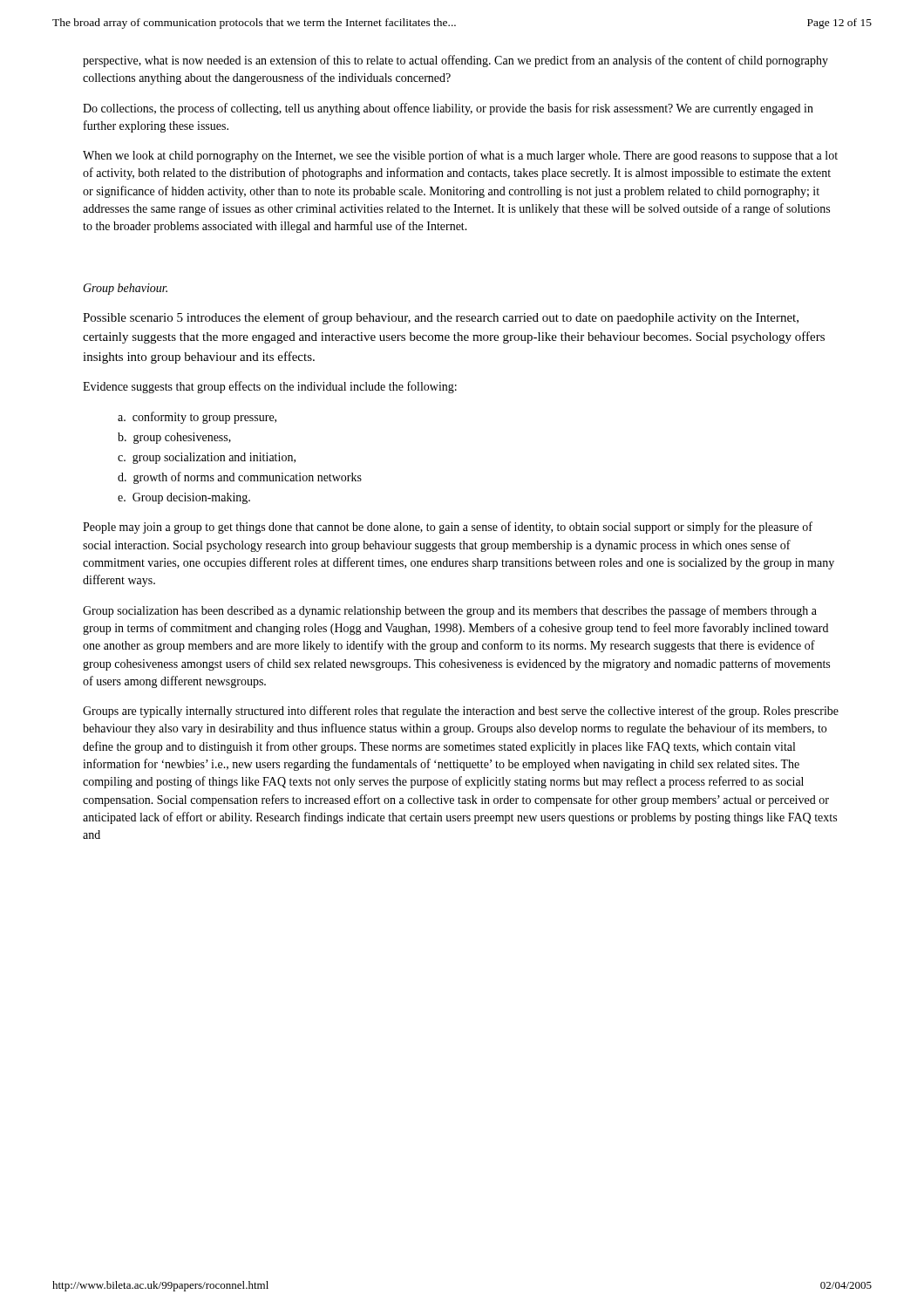Viewport: 924px width, 1308px height.
Task: Point to the passage starting "Group behaviour."
Action: pyautogui.click(x=126, y=288)
